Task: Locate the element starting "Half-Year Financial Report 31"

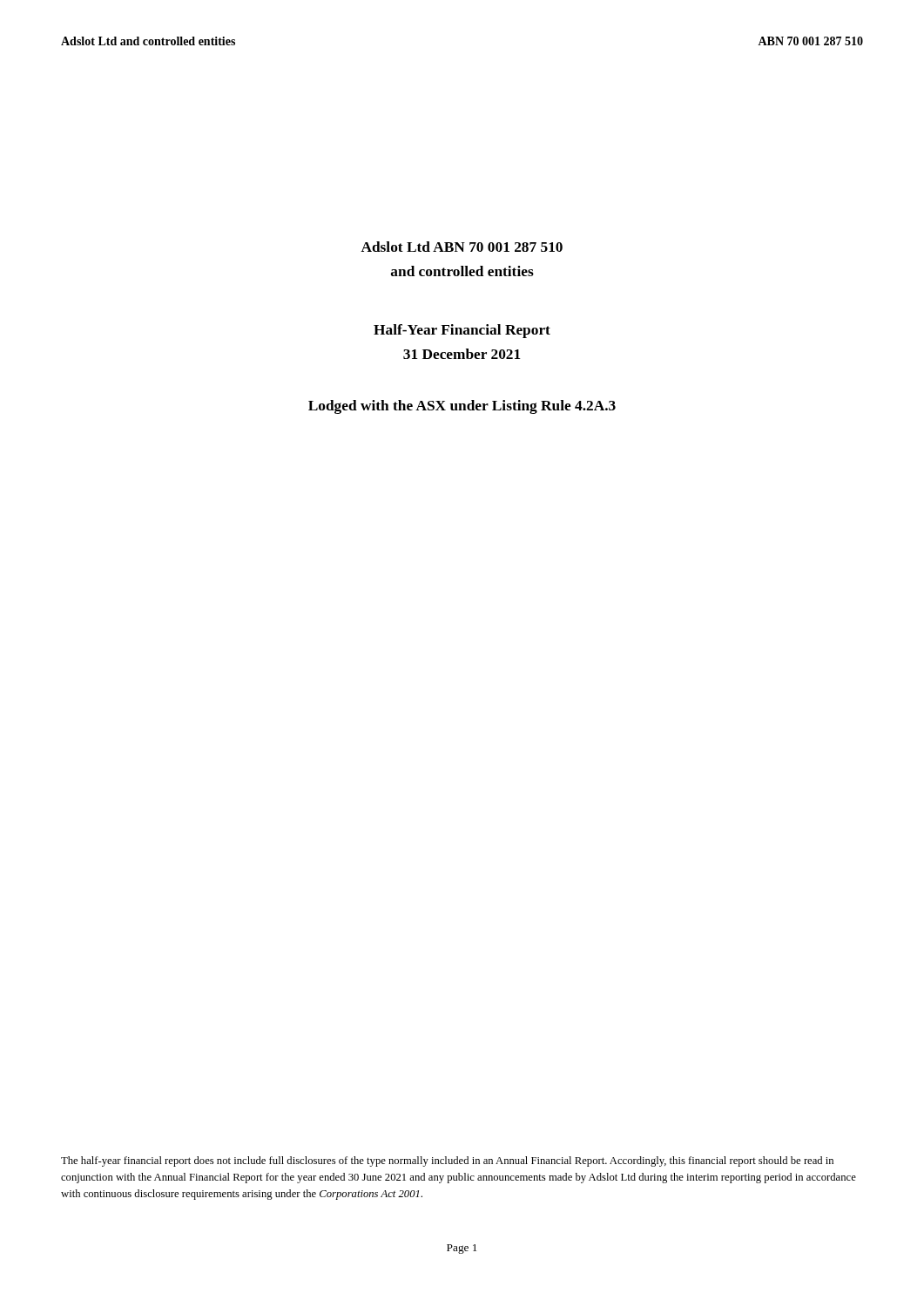Action: tap(462, 342)
